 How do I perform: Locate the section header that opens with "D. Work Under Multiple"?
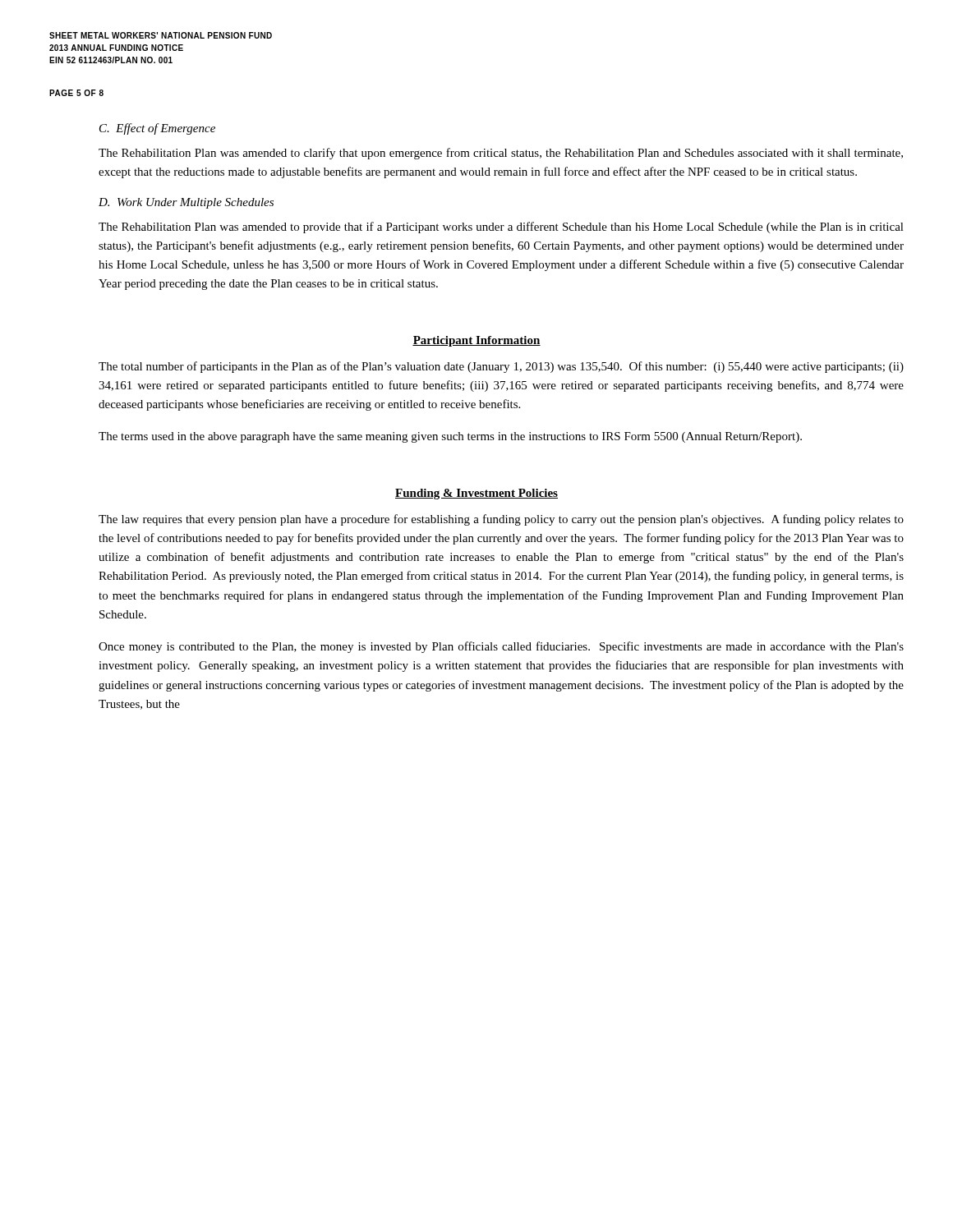click(x=186, y=202)
